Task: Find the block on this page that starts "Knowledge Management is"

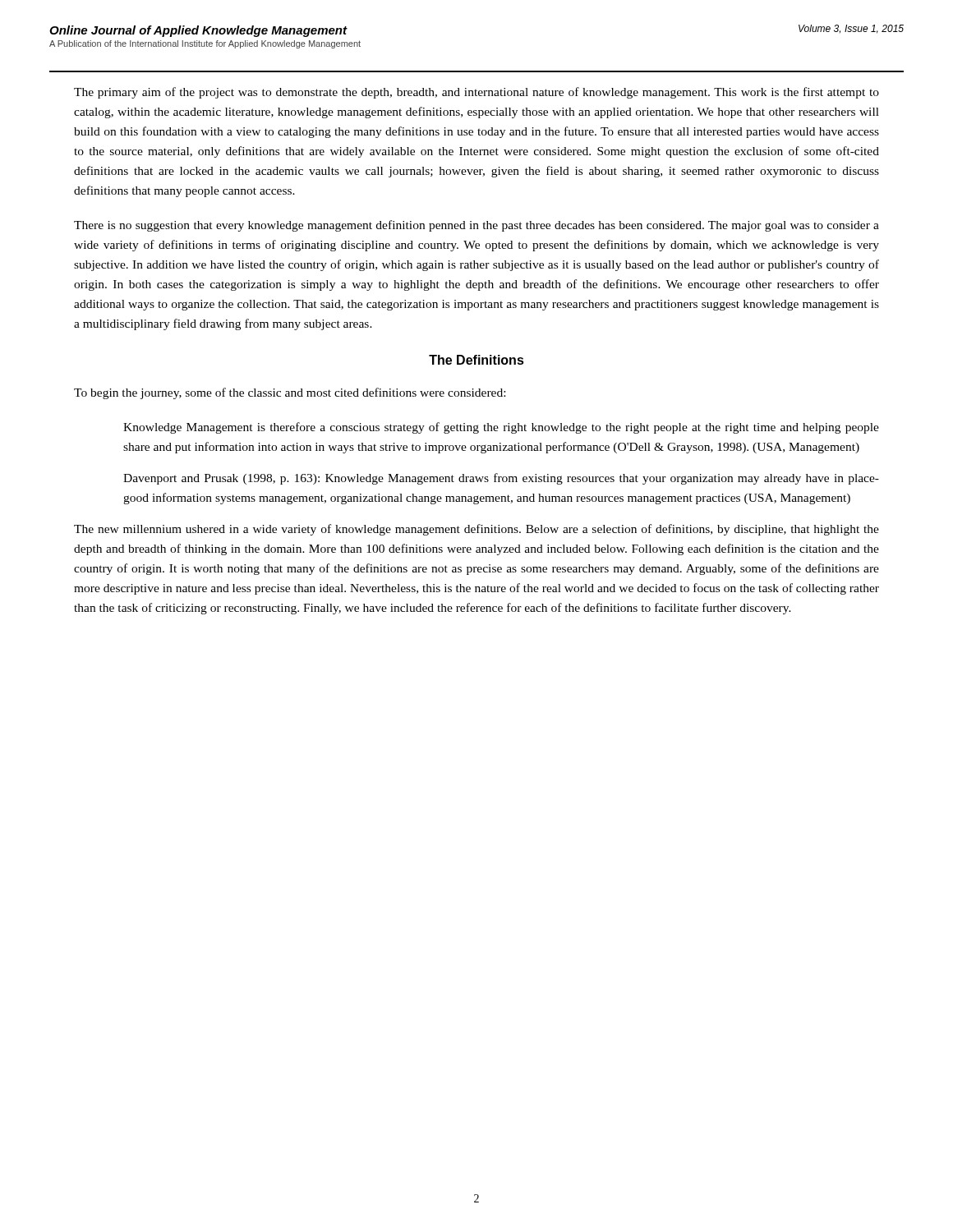Action: (501, 437)
